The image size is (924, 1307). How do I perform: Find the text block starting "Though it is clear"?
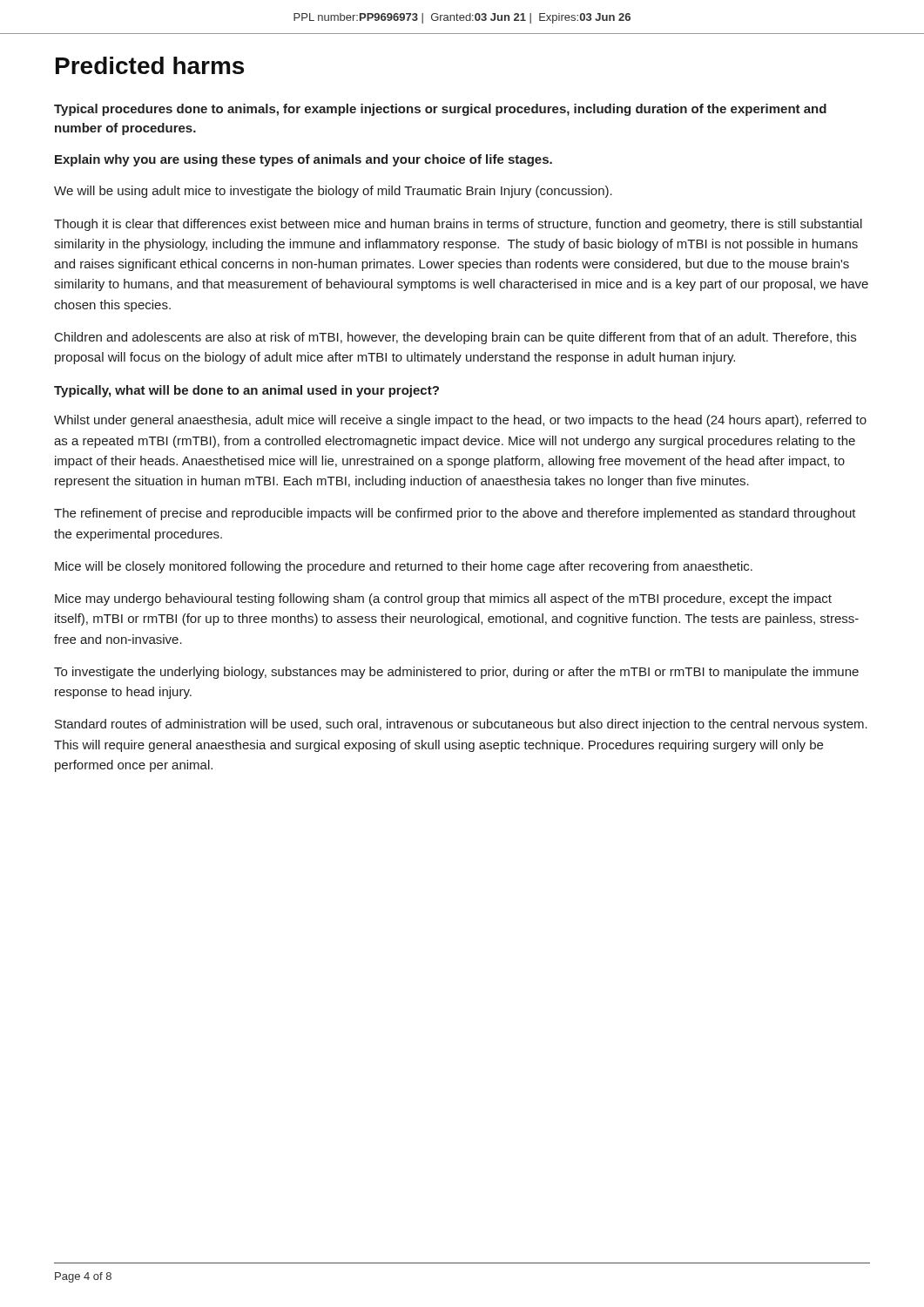(x=461, y=264)
